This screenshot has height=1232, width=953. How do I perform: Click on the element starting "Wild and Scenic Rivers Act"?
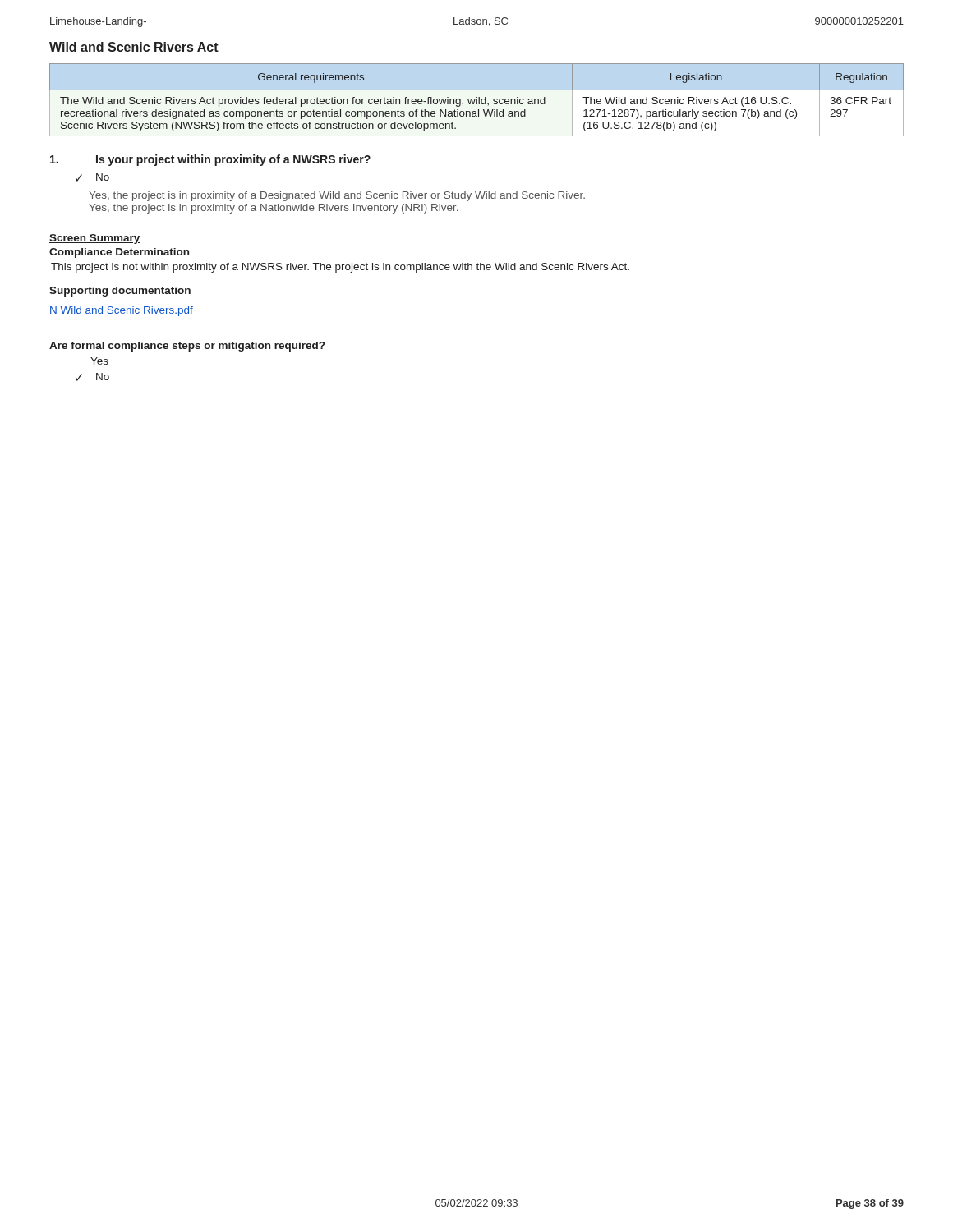coord(134,47)
